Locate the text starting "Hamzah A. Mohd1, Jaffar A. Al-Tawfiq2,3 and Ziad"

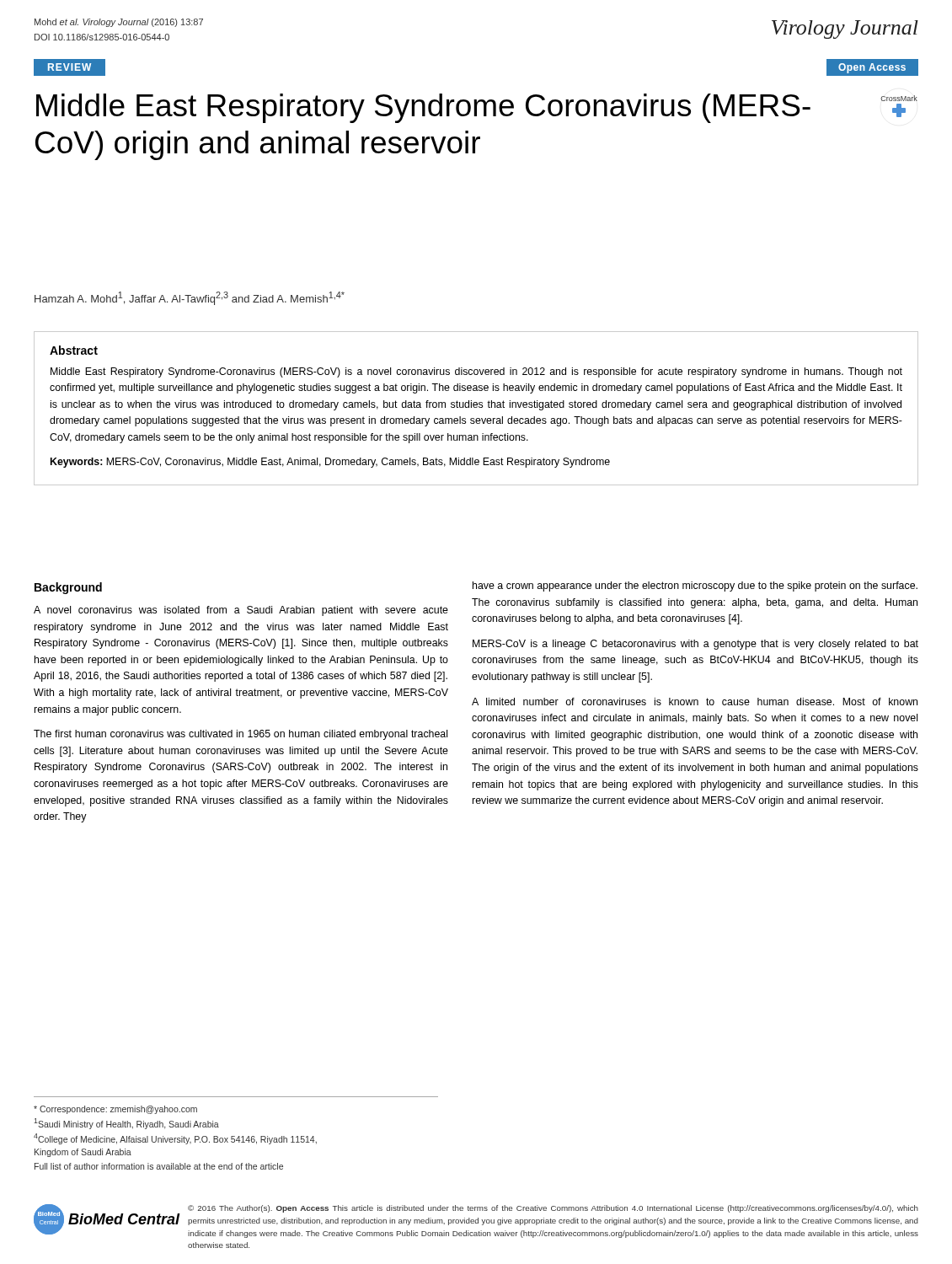[189, 298]
